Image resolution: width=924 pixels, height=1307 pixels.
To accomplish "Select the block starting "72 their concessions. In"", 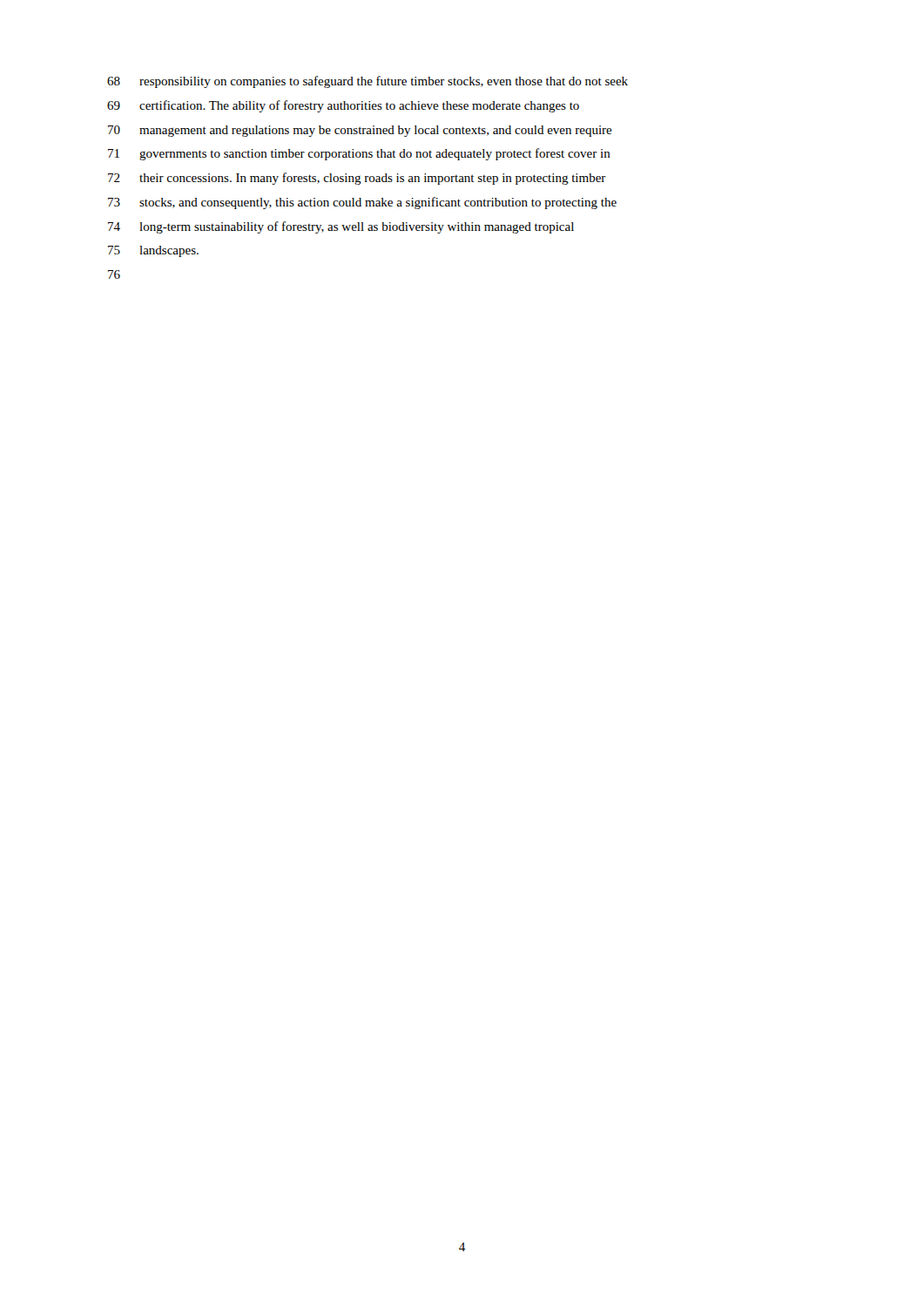I will [462, 178].
